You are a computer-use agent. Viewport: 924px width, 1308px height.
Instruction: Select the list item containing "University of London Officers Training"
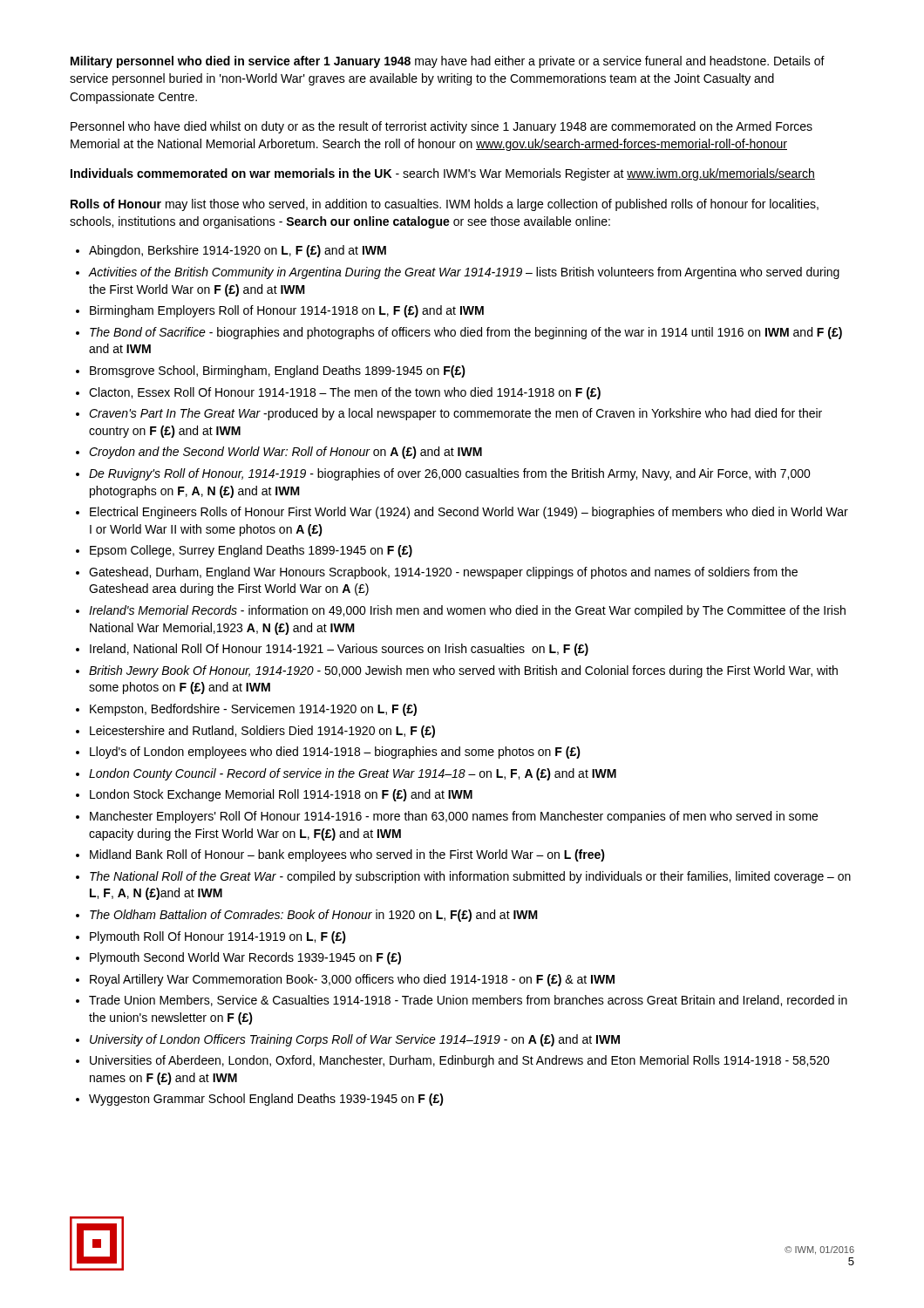point(355,1039)
